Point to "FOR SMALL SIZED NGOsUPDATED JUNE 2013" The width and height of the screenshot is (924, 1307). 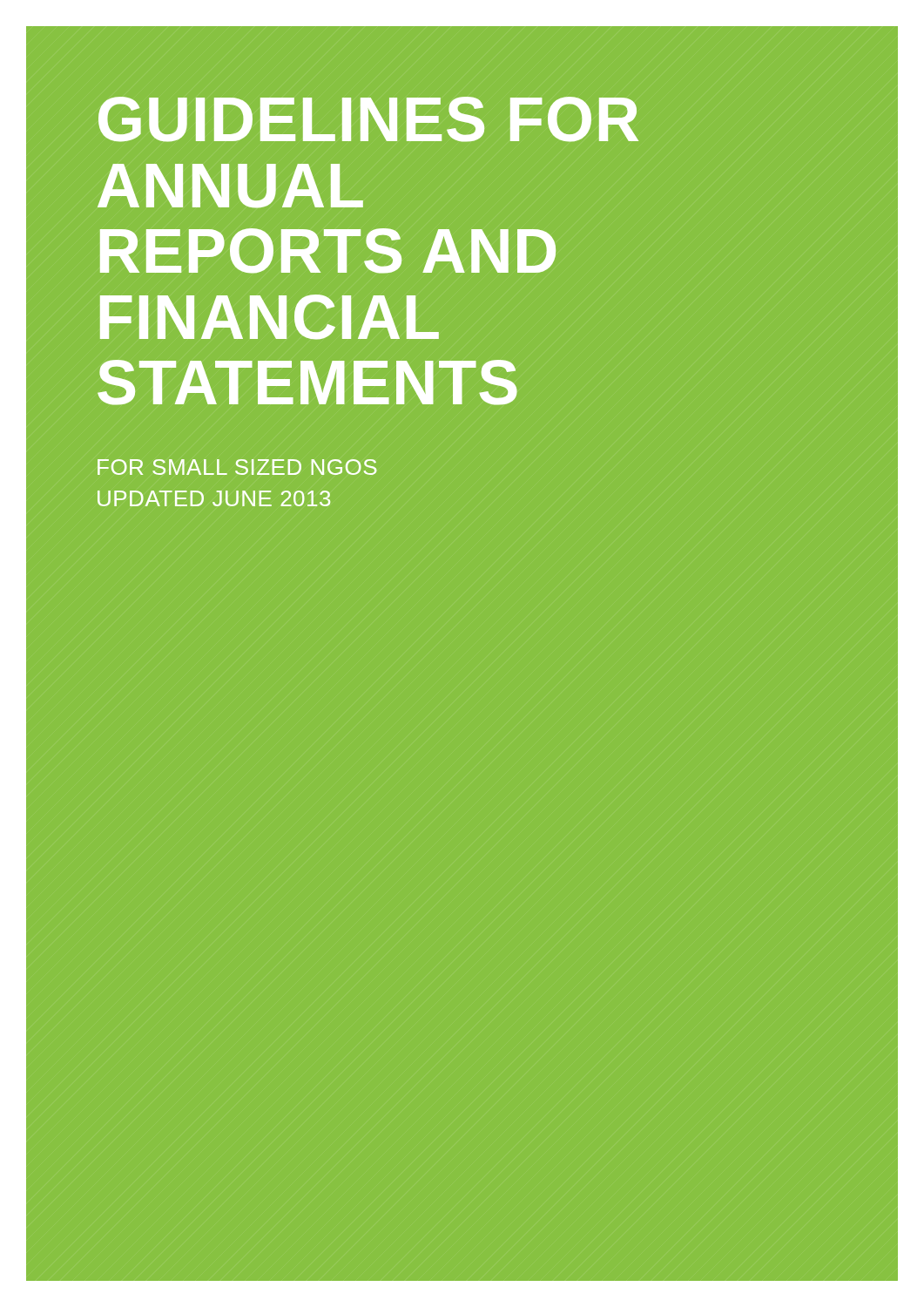[x=237, y=467]
